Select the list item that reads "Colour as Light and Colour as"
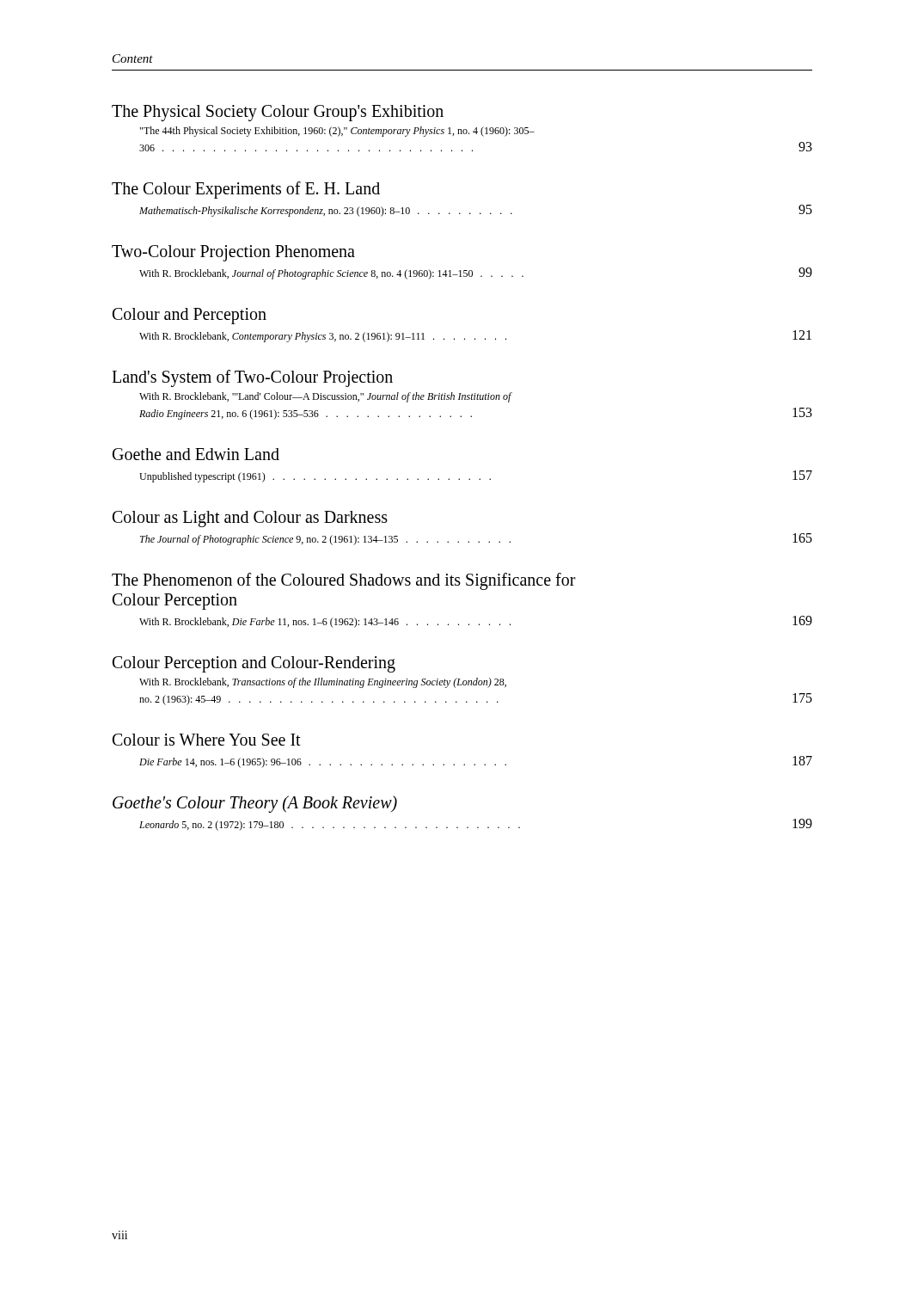Screen dimensions: 1290x924 click(x=250, y=519)
